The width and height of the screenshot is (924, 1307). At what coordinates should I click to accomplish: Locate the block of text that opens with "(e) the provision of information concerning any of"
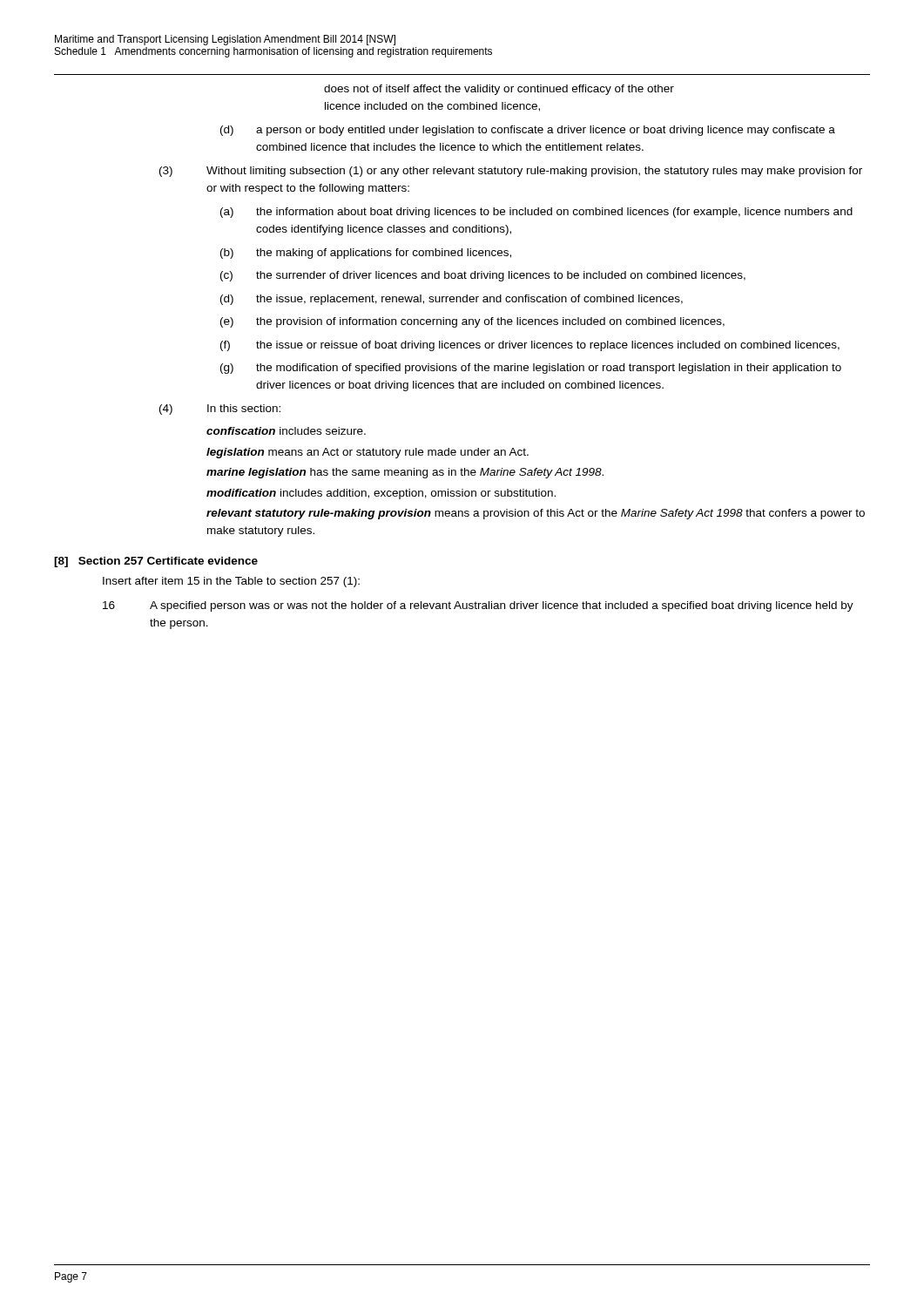545,322
